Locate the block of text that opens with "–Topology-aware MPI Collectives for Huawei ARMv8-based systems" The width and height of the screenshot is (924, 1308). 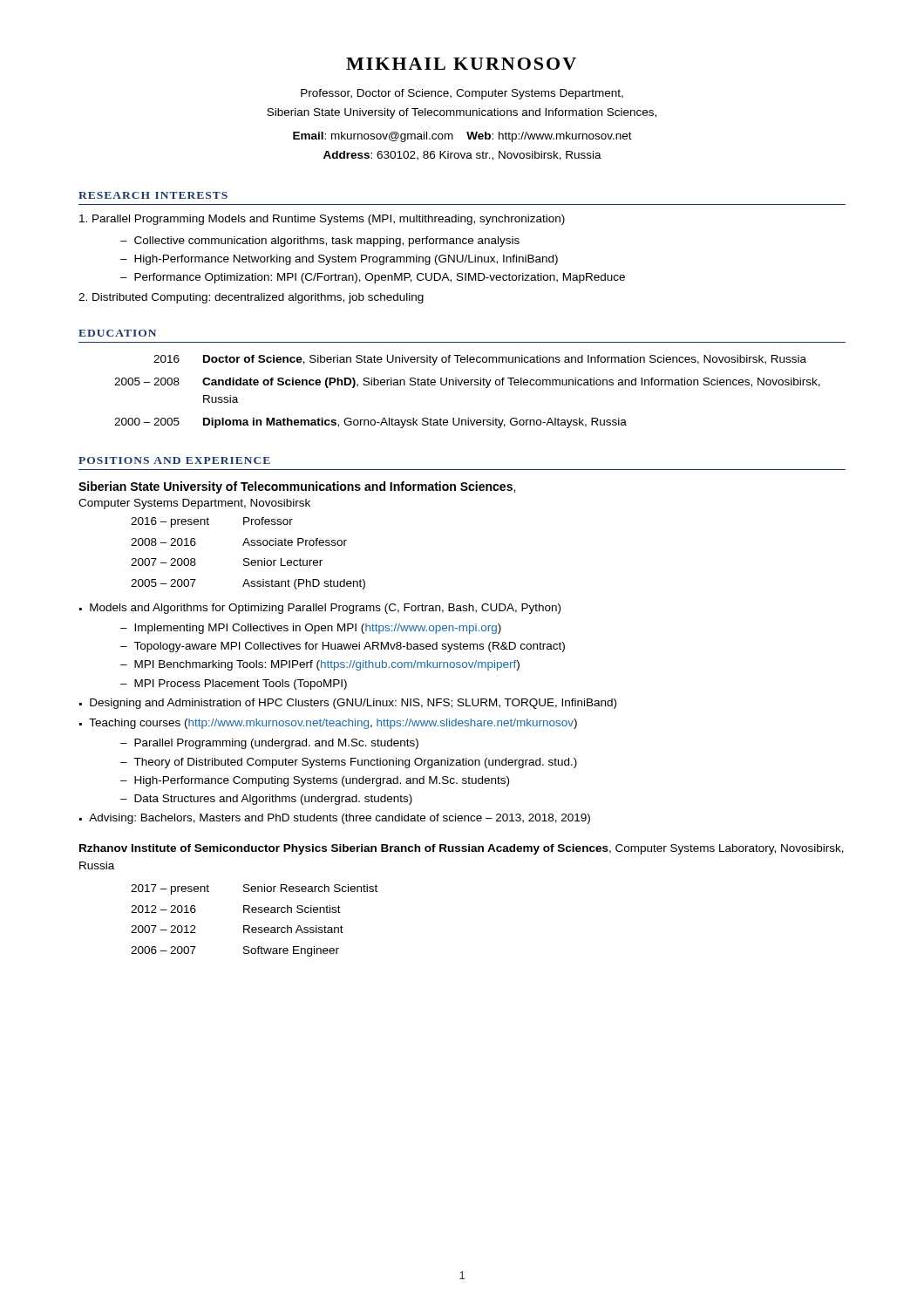483,646
